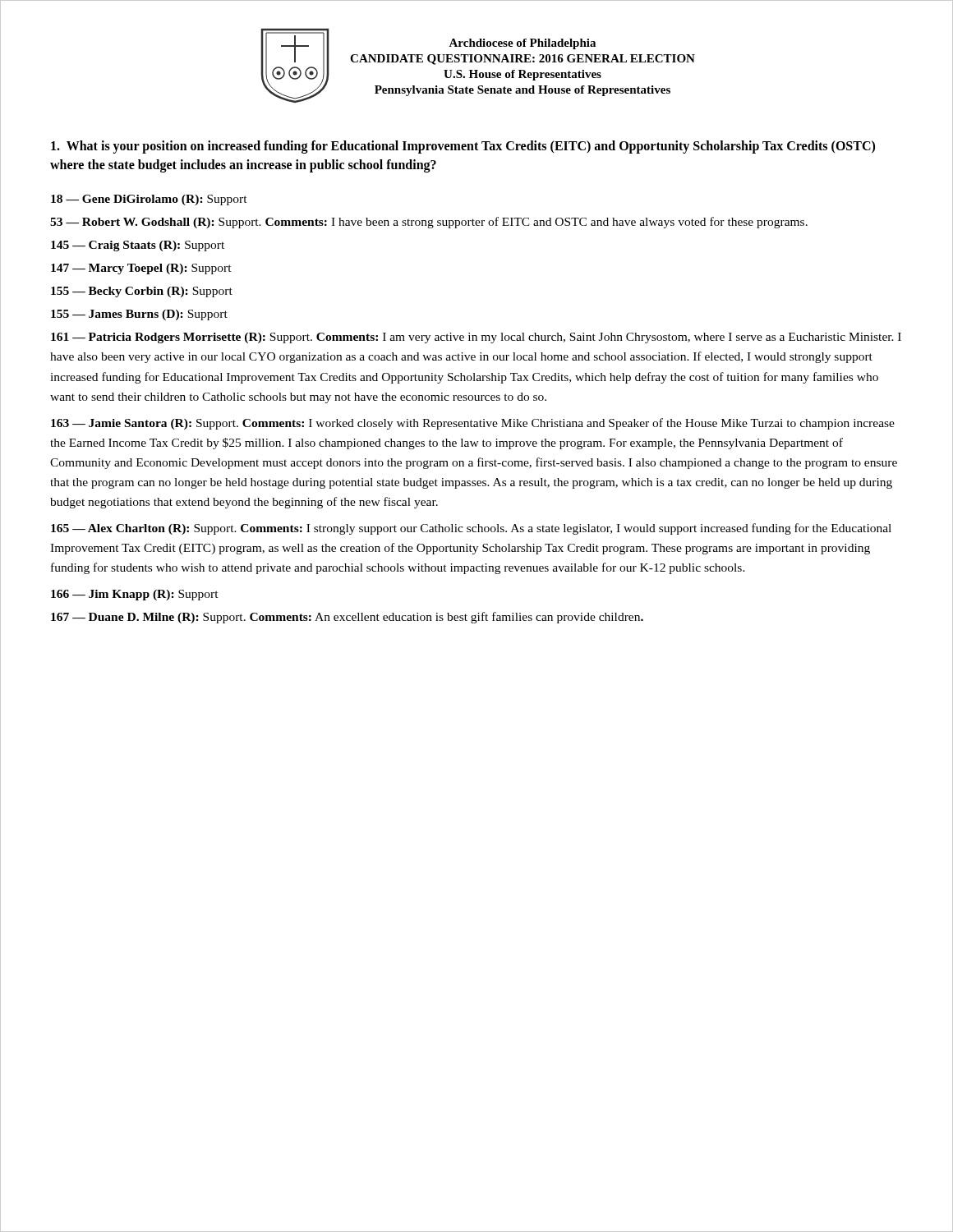Select the list item that reads "166 — Jim Knapp (R):"
This screenshot has height=1232, width=953.
134,593
